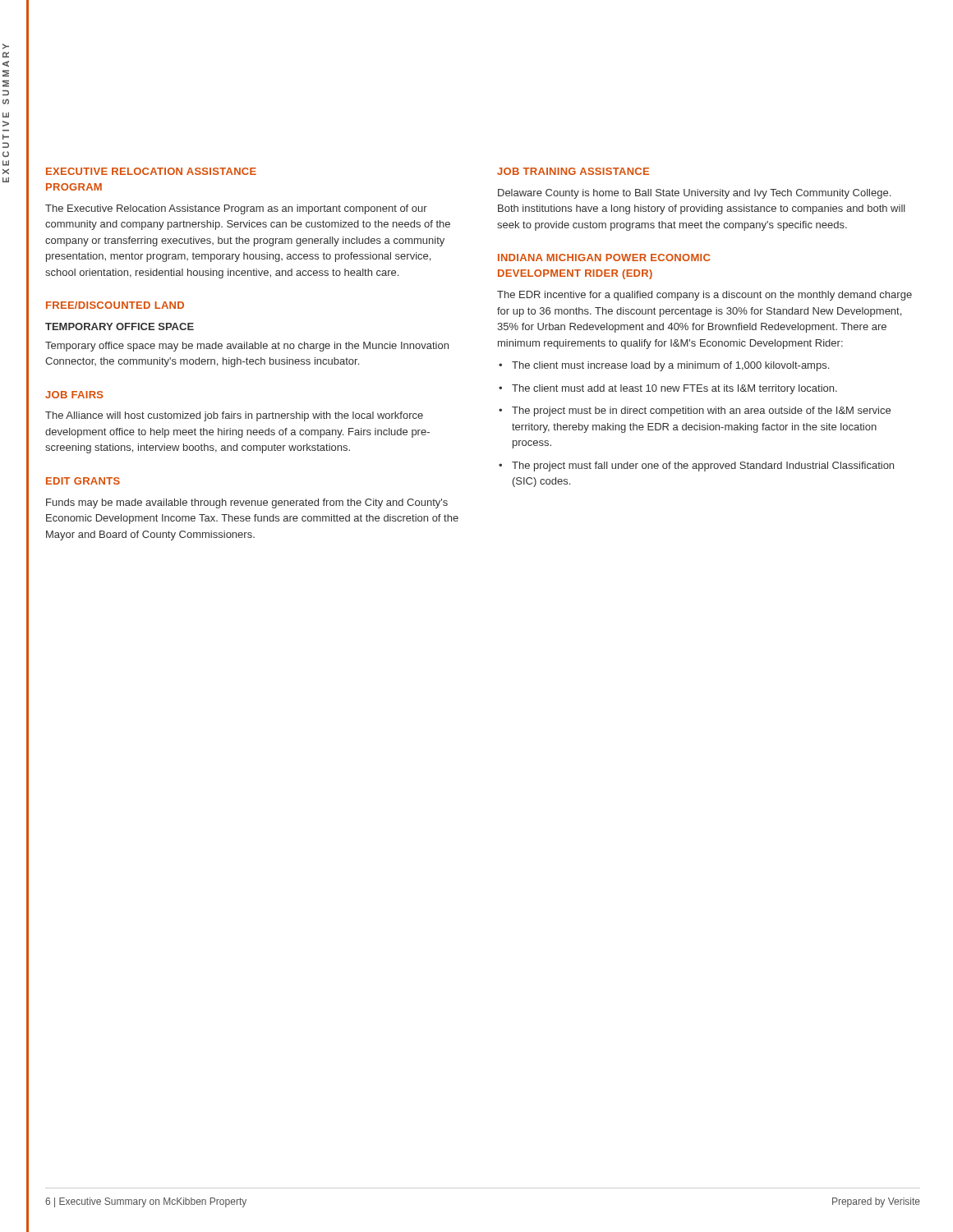Select the block starting "The client must increase"
This screenshot has height=1232, width=953.
click(671, 365)
